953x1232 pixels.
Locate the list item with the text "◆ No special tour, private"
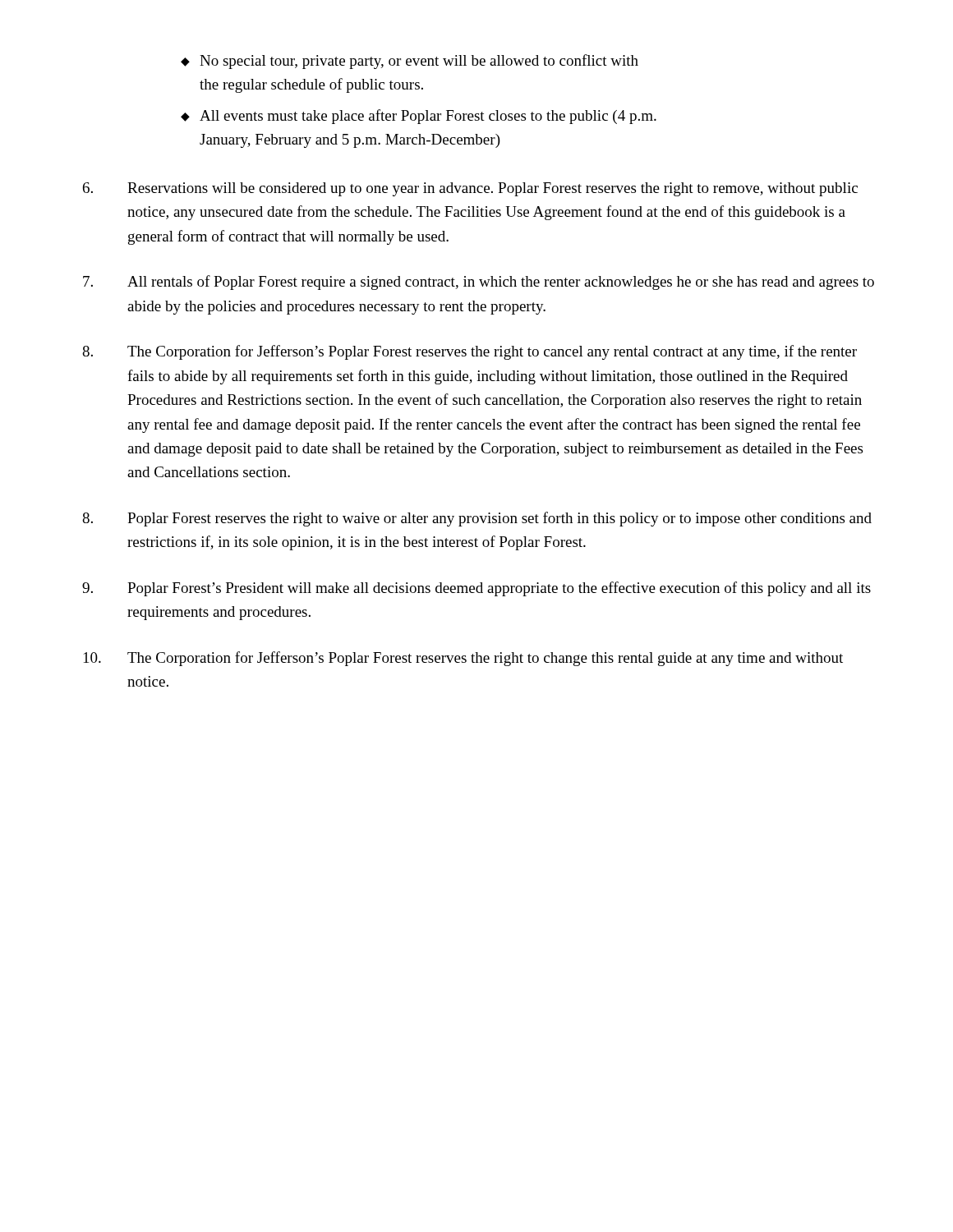(530, 73)
